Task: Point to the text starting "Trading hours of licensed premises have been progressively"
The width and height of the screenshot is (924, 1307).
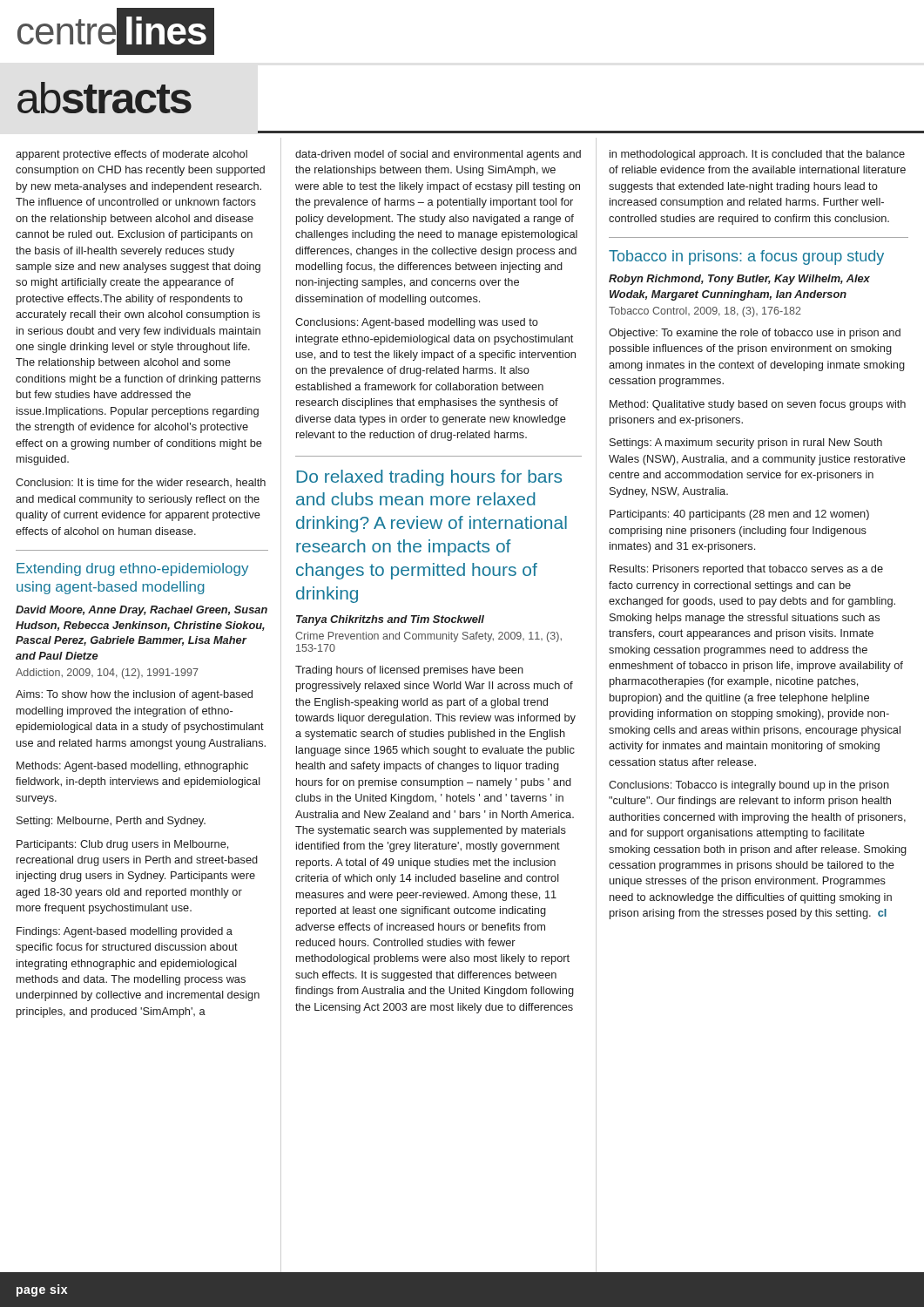Action: click(x=435, y=838)
